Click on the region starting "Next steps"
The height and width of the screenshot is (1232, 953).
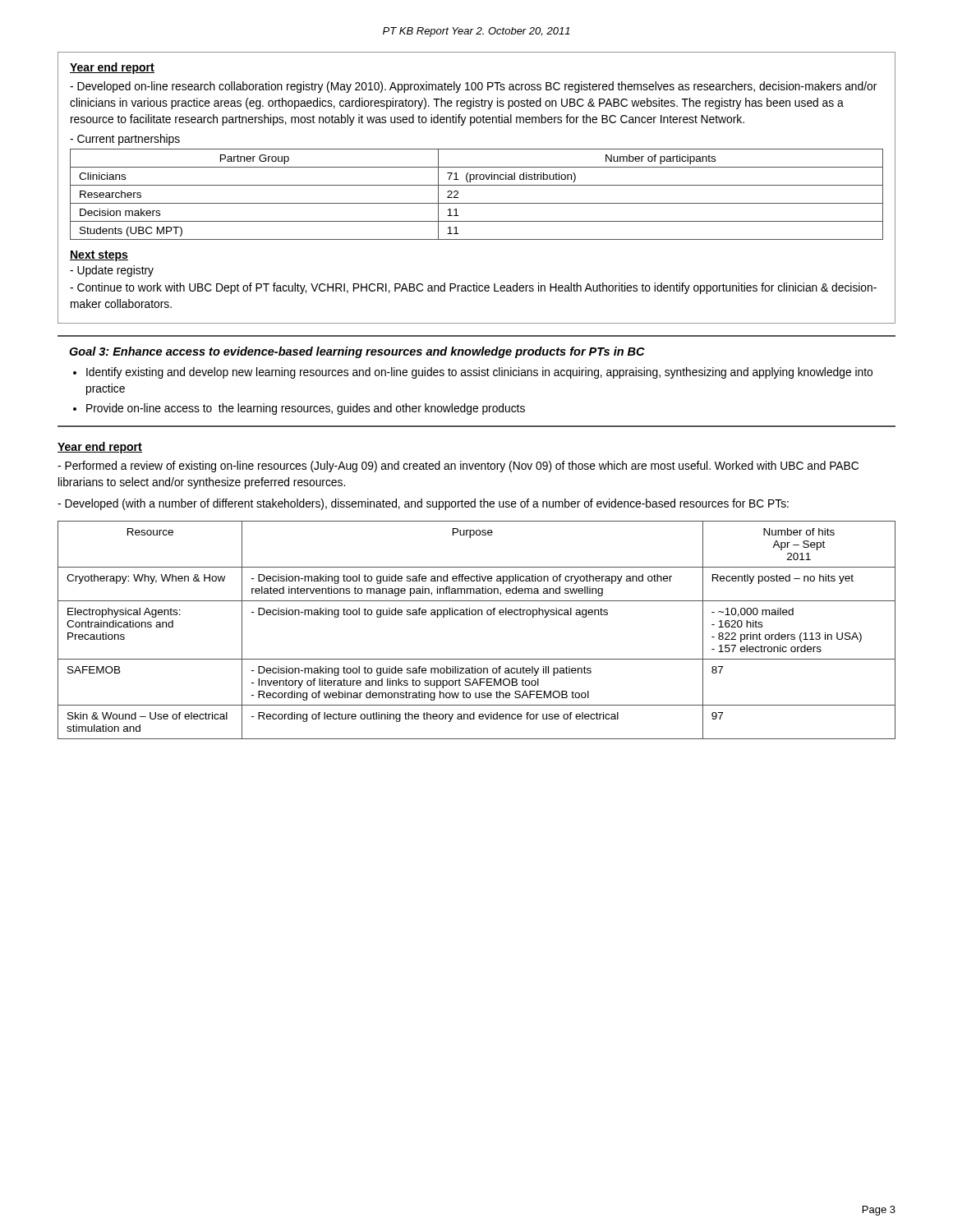[x=99, y=255]
